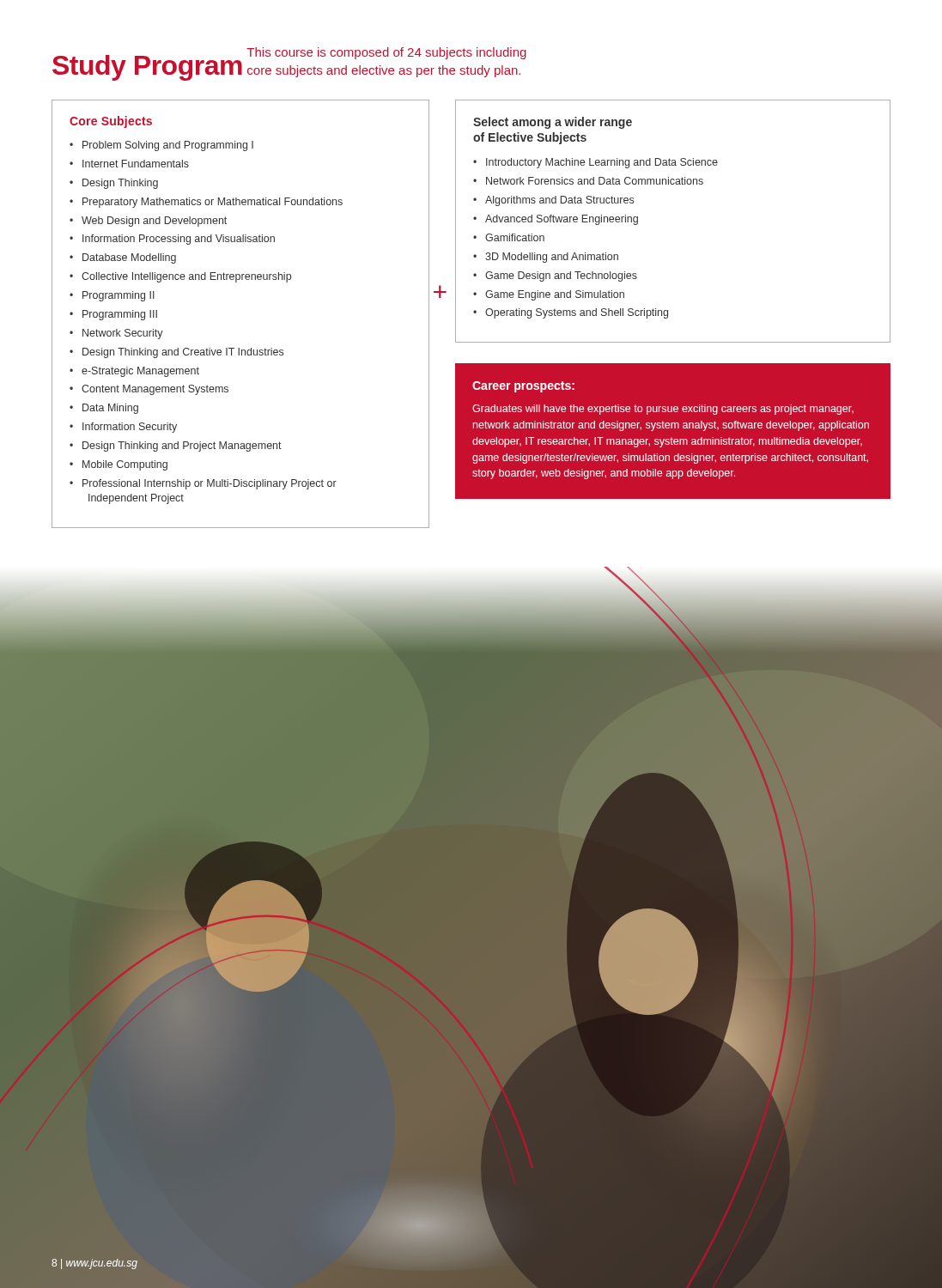942x1288 pixels.
Task: Navigate to the region starting "Graduates will have"
Action: coord(673,441)
